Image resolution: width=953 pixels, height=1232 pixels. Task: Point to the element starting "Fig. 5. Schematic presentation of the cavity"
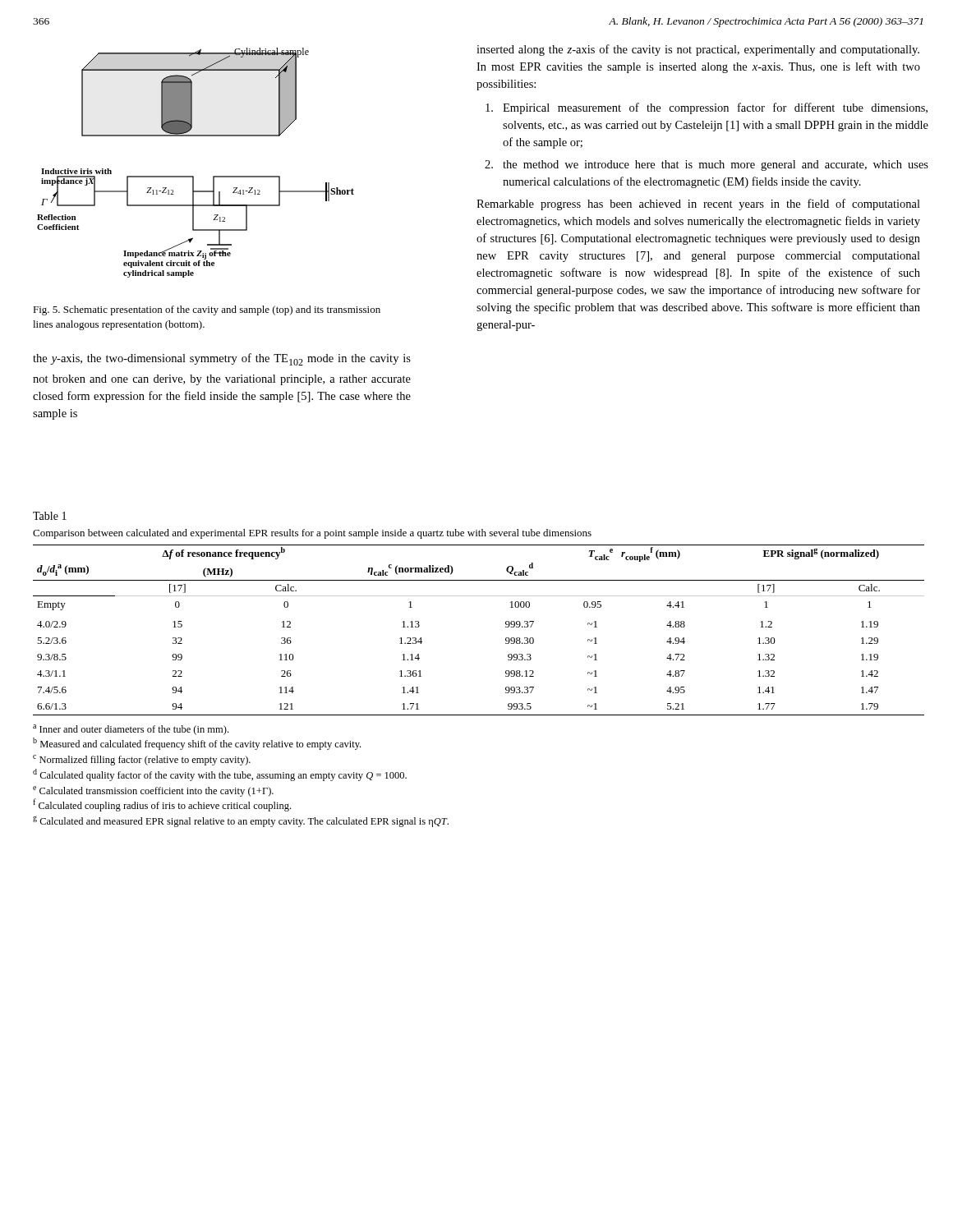[x=207, y=317]
